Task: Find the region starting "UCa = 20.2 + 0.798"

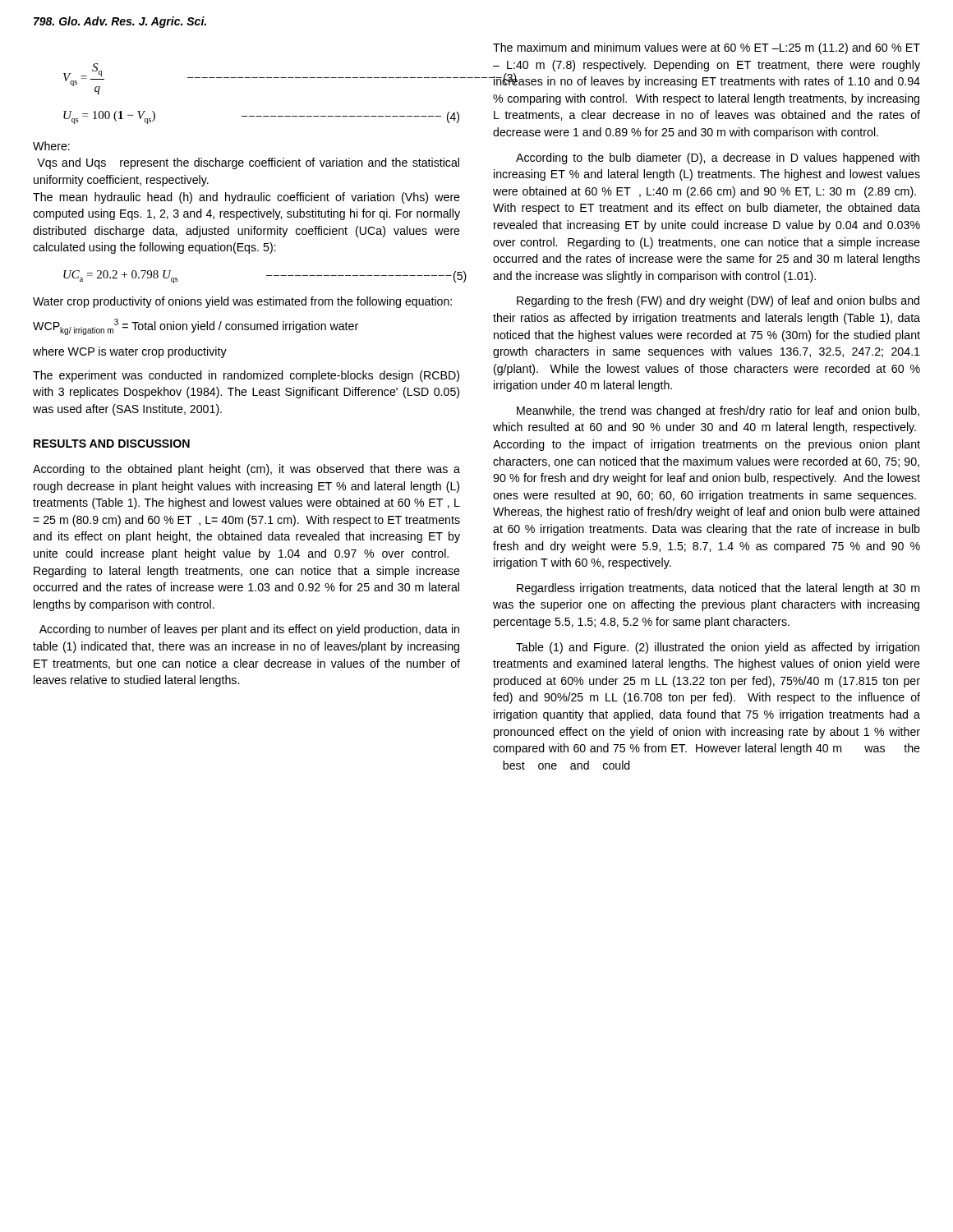Action: [261, 276]
